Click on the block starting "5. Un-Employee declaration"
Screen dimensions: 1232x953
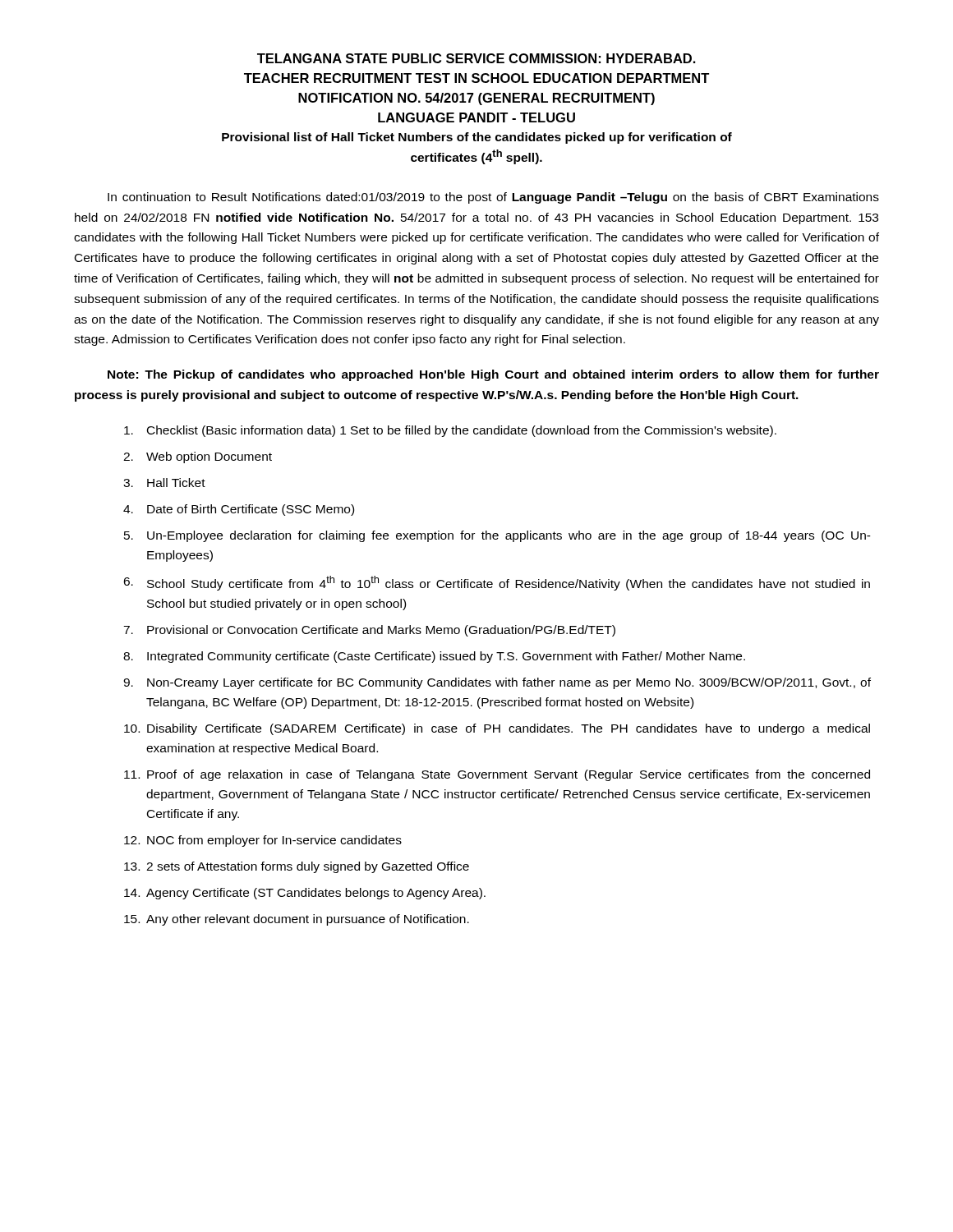(497, 545)
